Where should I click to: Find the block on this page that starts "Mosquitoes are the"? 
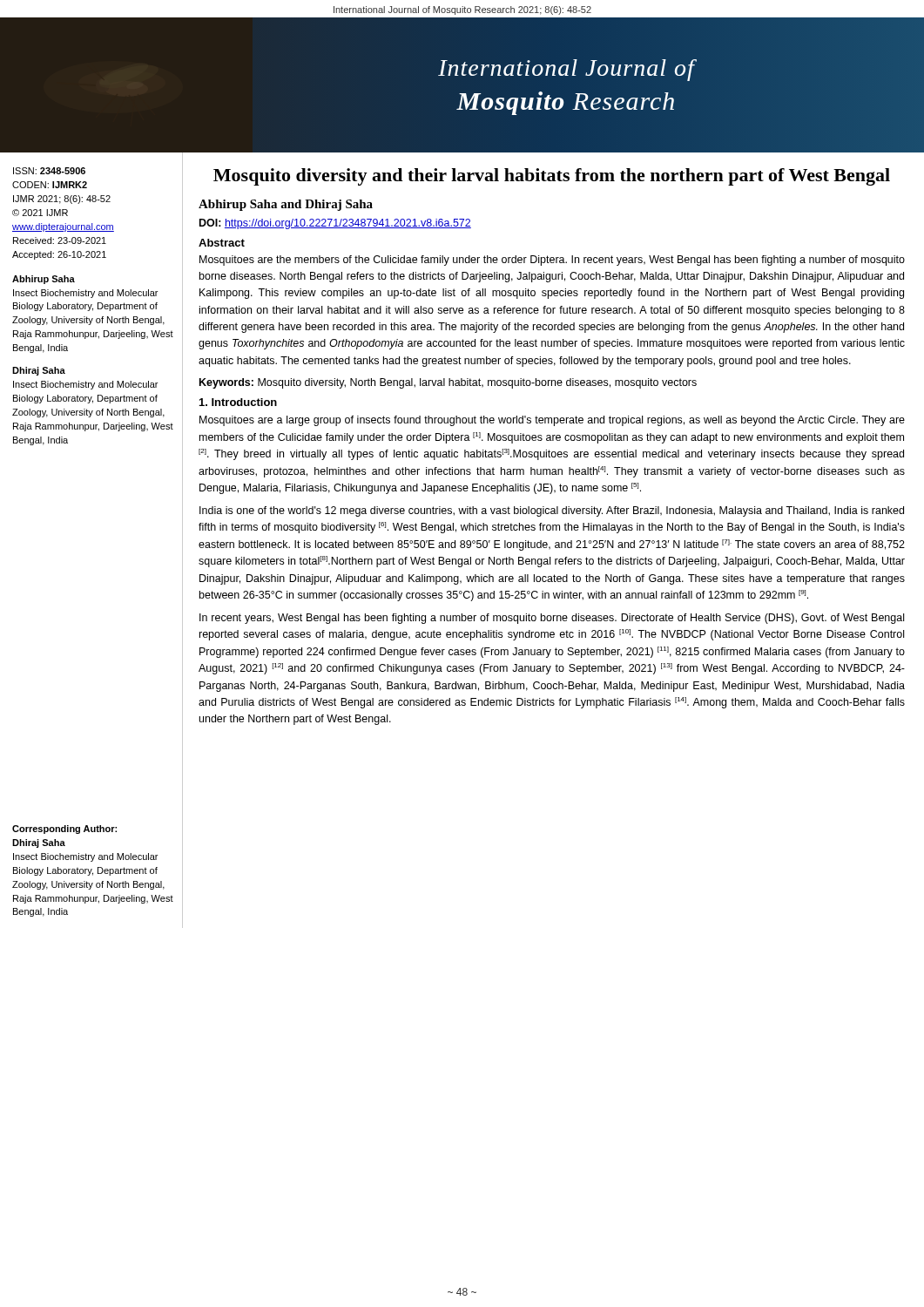click(x=552, y=310)
